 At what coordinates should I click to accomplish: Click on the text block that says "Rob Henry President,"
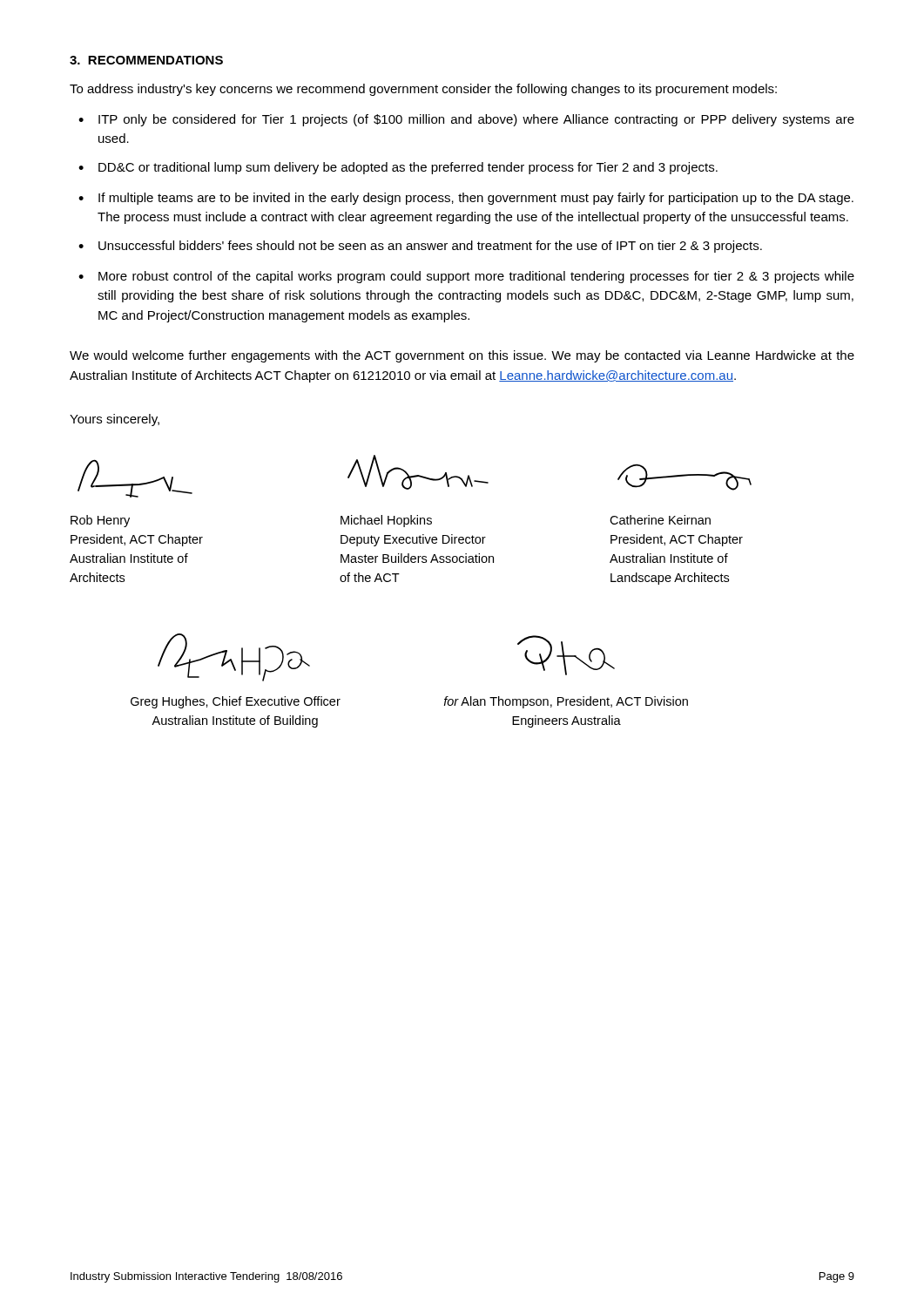(136, 549)
